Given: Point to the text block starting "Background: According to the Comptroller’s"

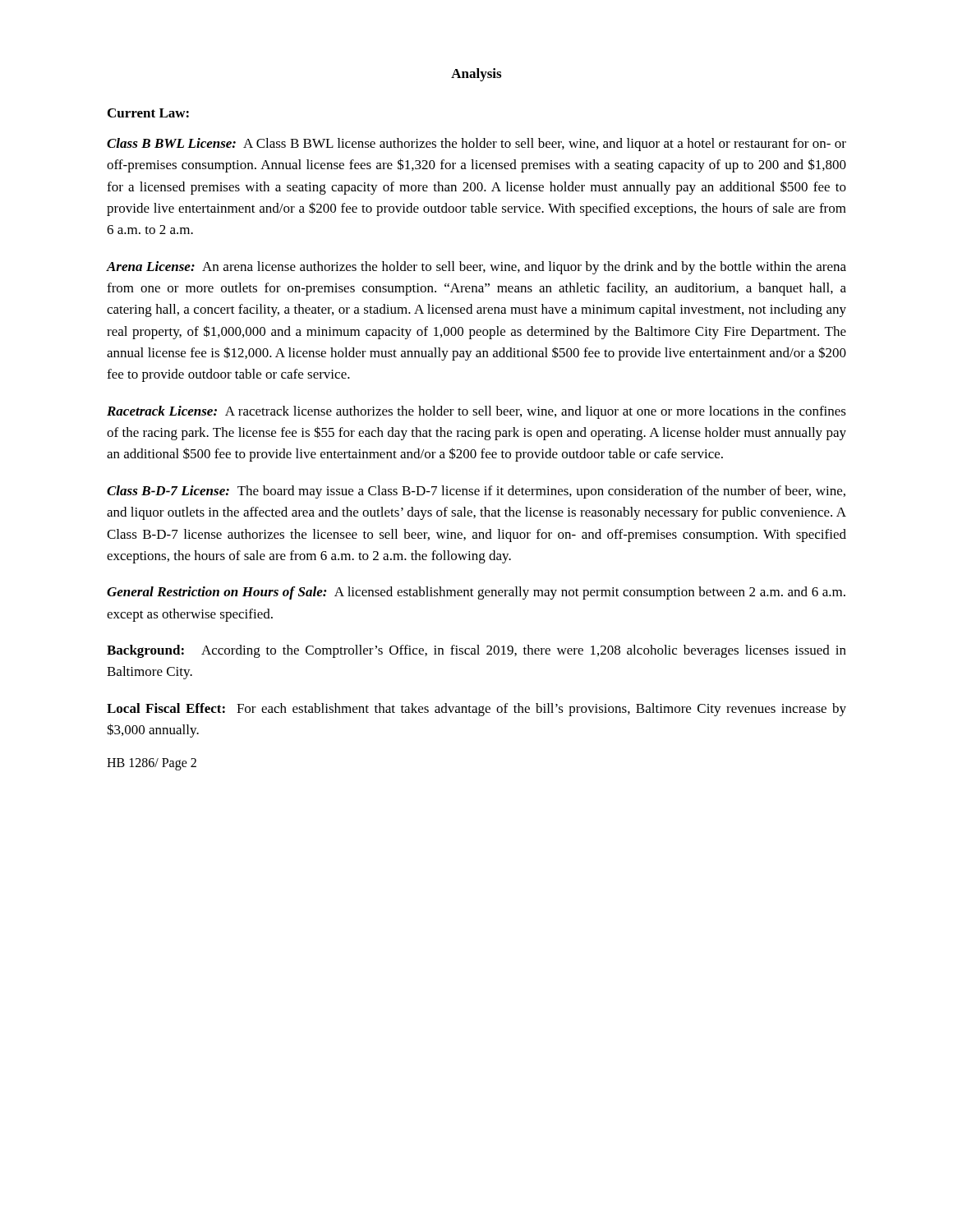Looking at the screenshot, I should 476,661.
